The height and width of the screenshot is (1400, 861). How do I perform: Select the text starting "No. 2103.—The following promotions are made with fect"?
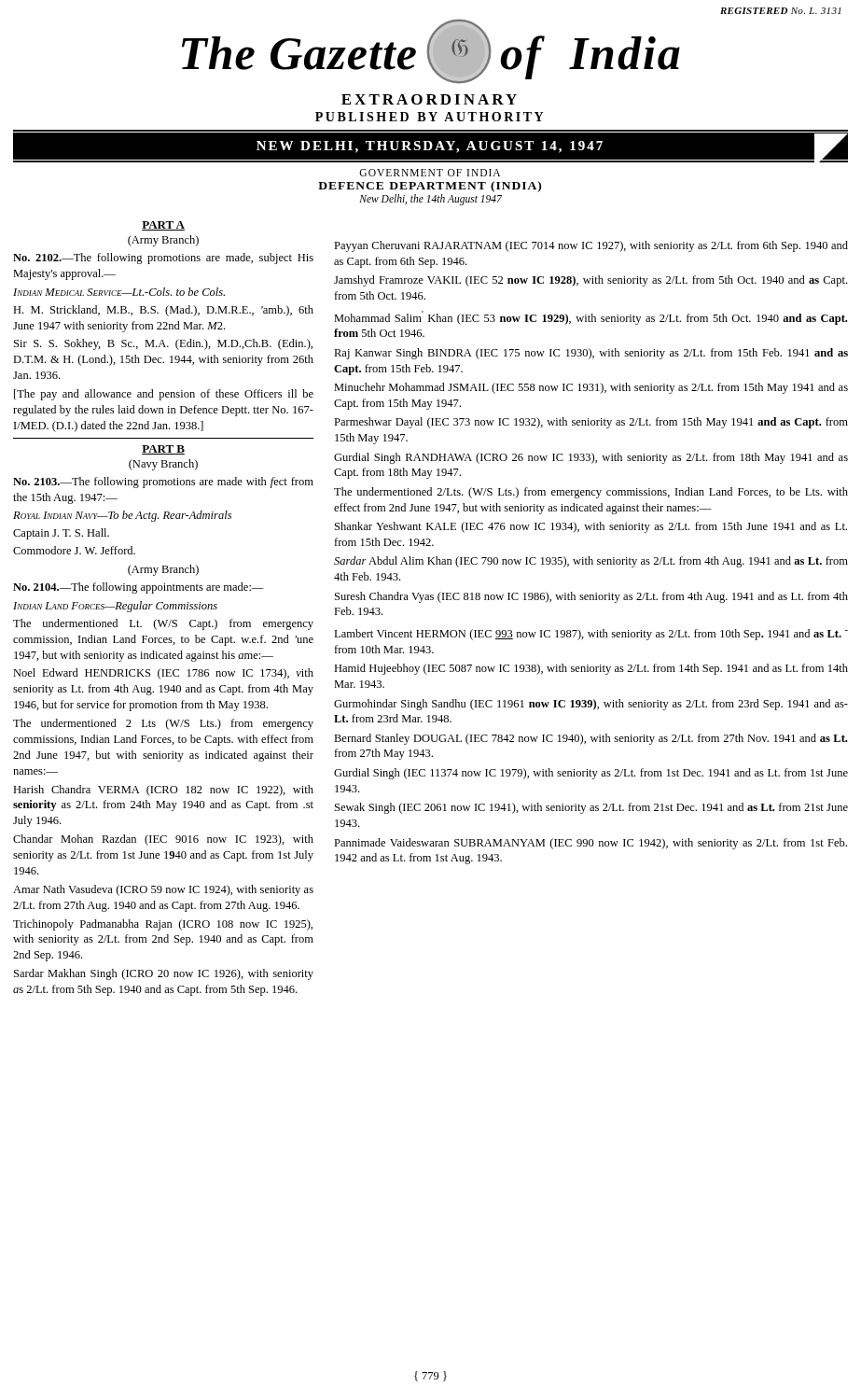click(x=163, y=516)
